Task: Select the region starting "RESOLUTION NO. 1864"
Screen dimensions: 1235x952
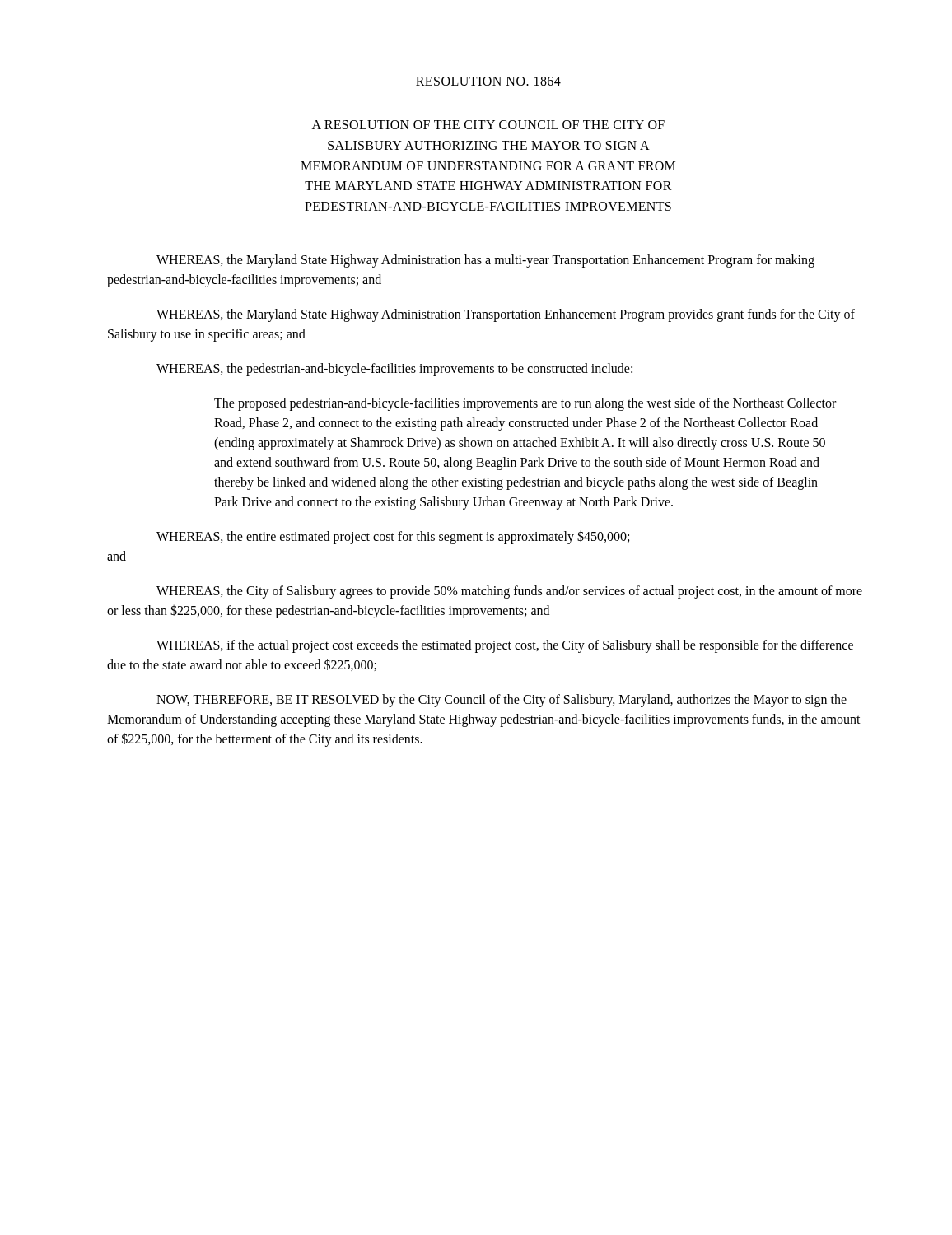Action: [x=488, y=81]
